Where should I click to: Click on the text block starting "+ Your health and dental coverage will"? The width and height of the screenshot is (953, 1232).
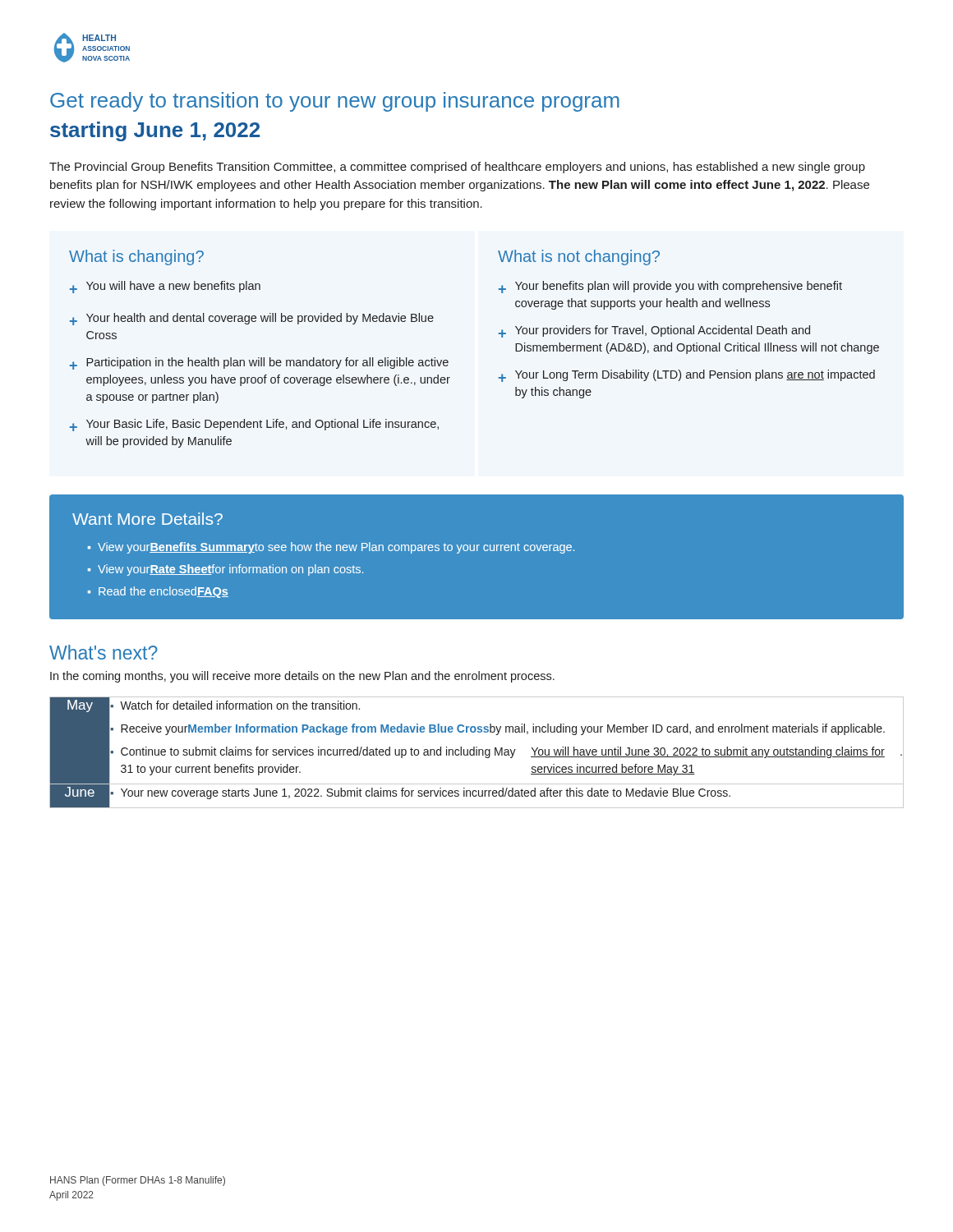[262, 327]
